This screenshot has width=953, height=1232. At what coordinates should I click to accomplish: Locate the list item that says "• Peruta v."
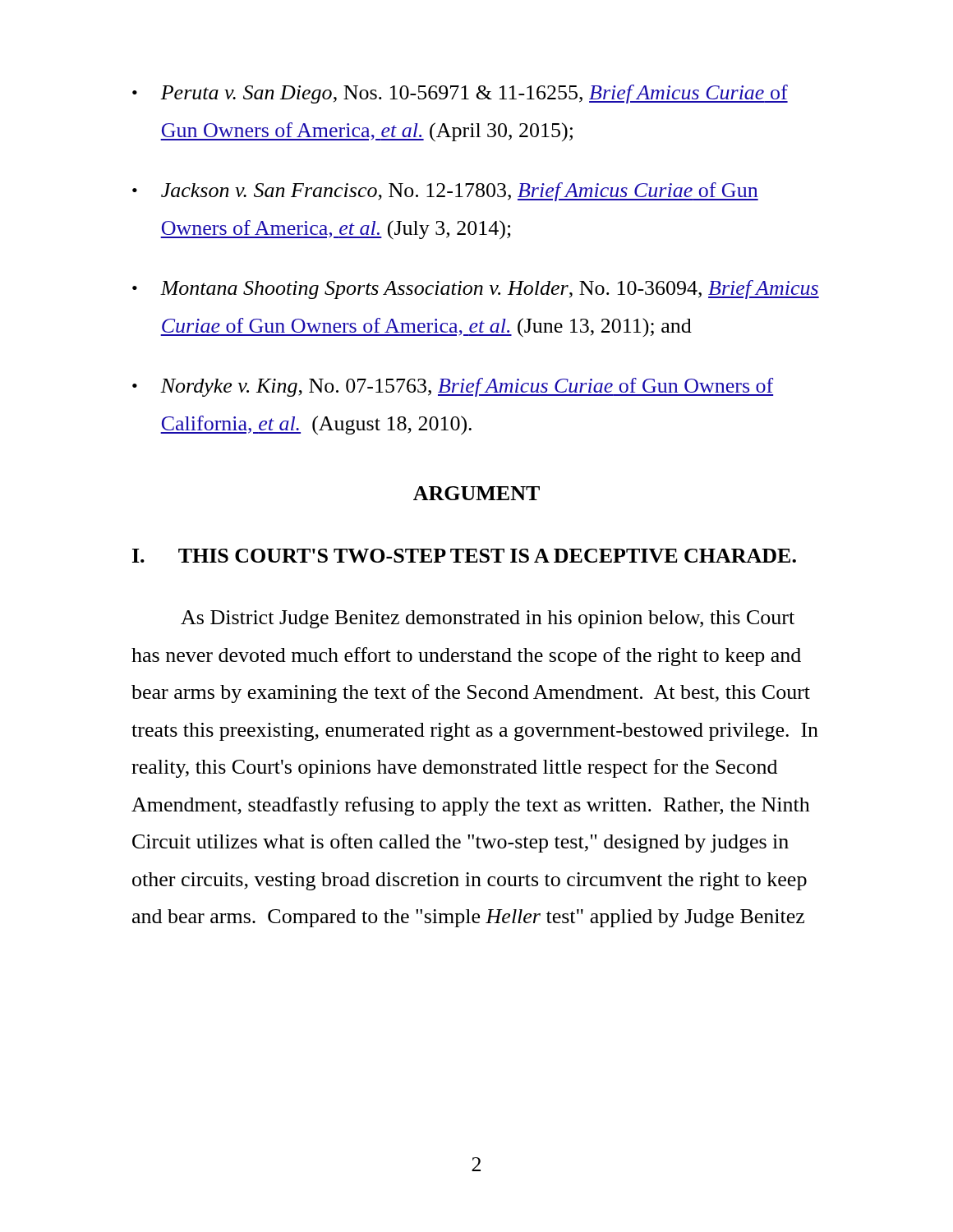(465, 94)
